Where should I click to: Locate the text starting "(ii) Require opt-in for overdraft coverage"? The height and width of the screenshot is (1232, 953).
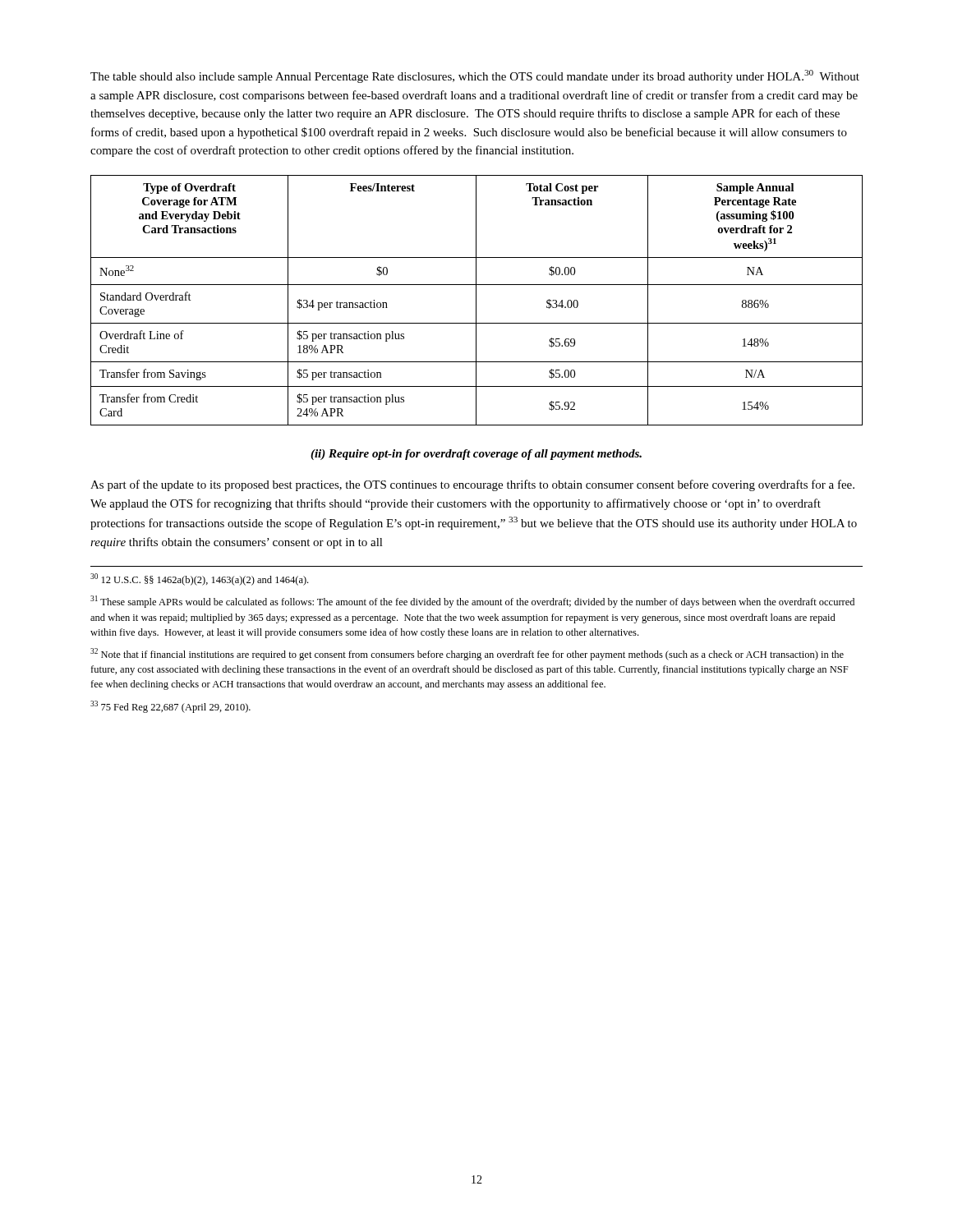(x=476, y=453)
